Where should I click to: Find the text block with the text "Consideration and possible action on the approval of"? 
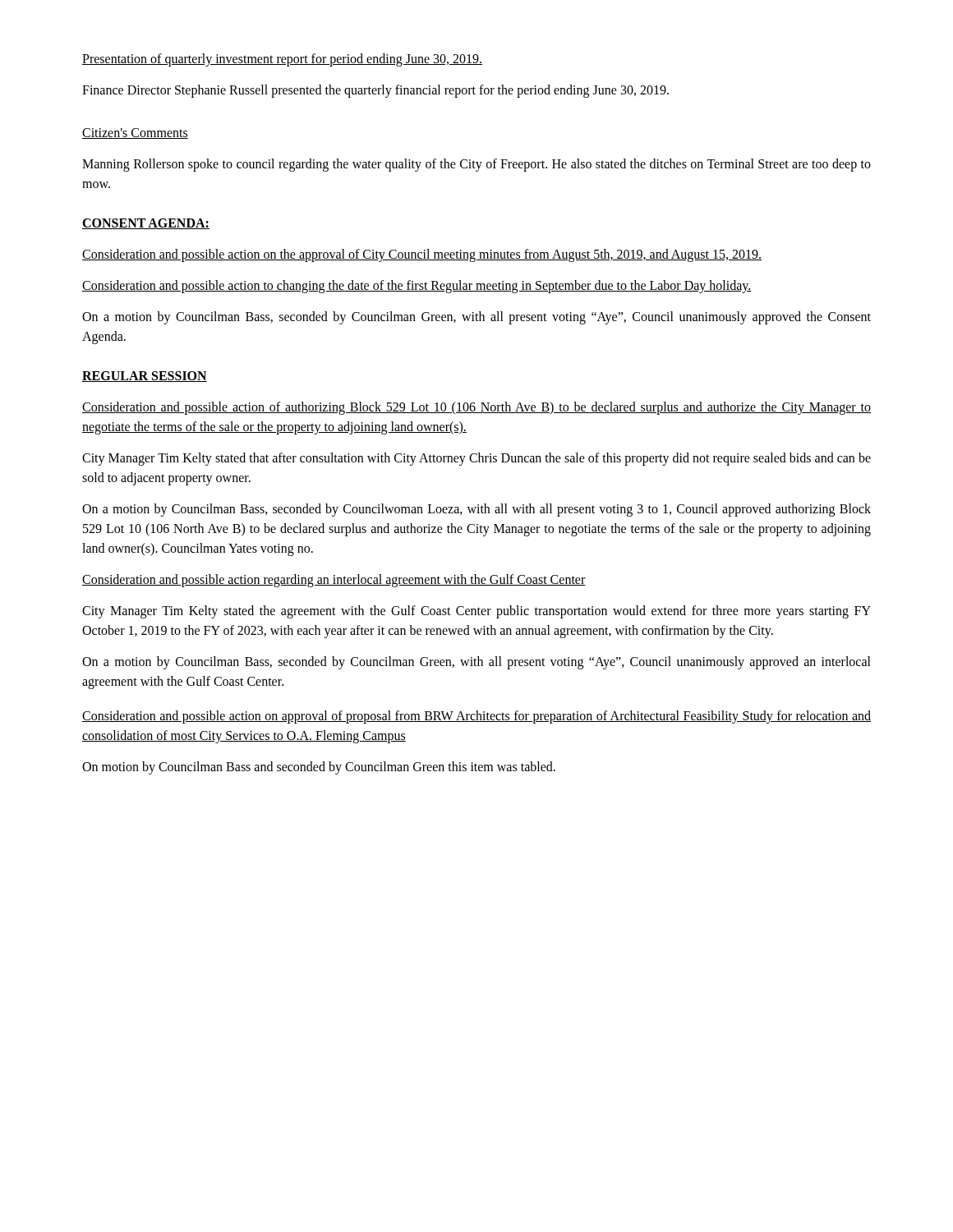click(x=476, y=255)
